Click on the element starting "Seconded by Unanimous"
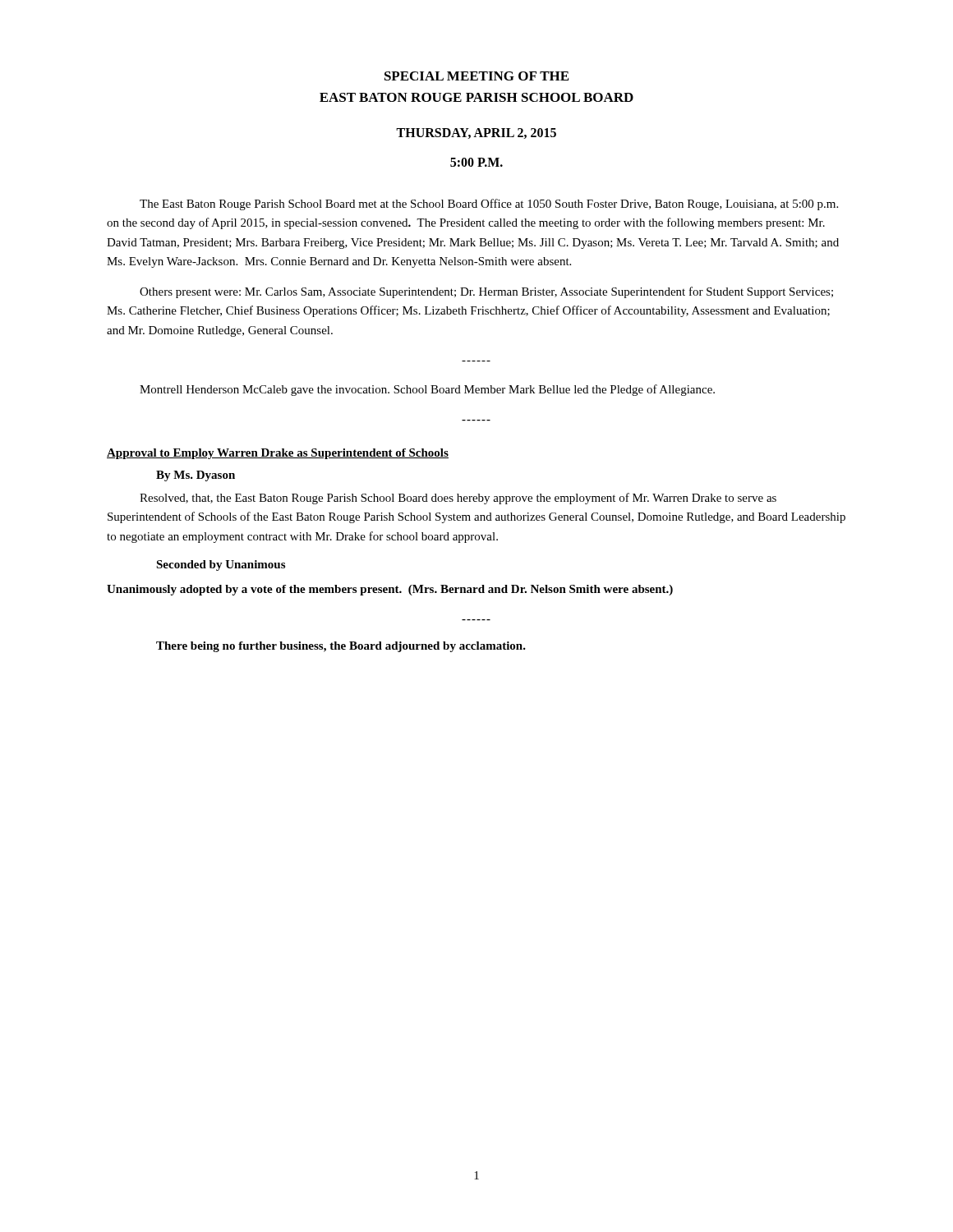 (x=221, y=564)
